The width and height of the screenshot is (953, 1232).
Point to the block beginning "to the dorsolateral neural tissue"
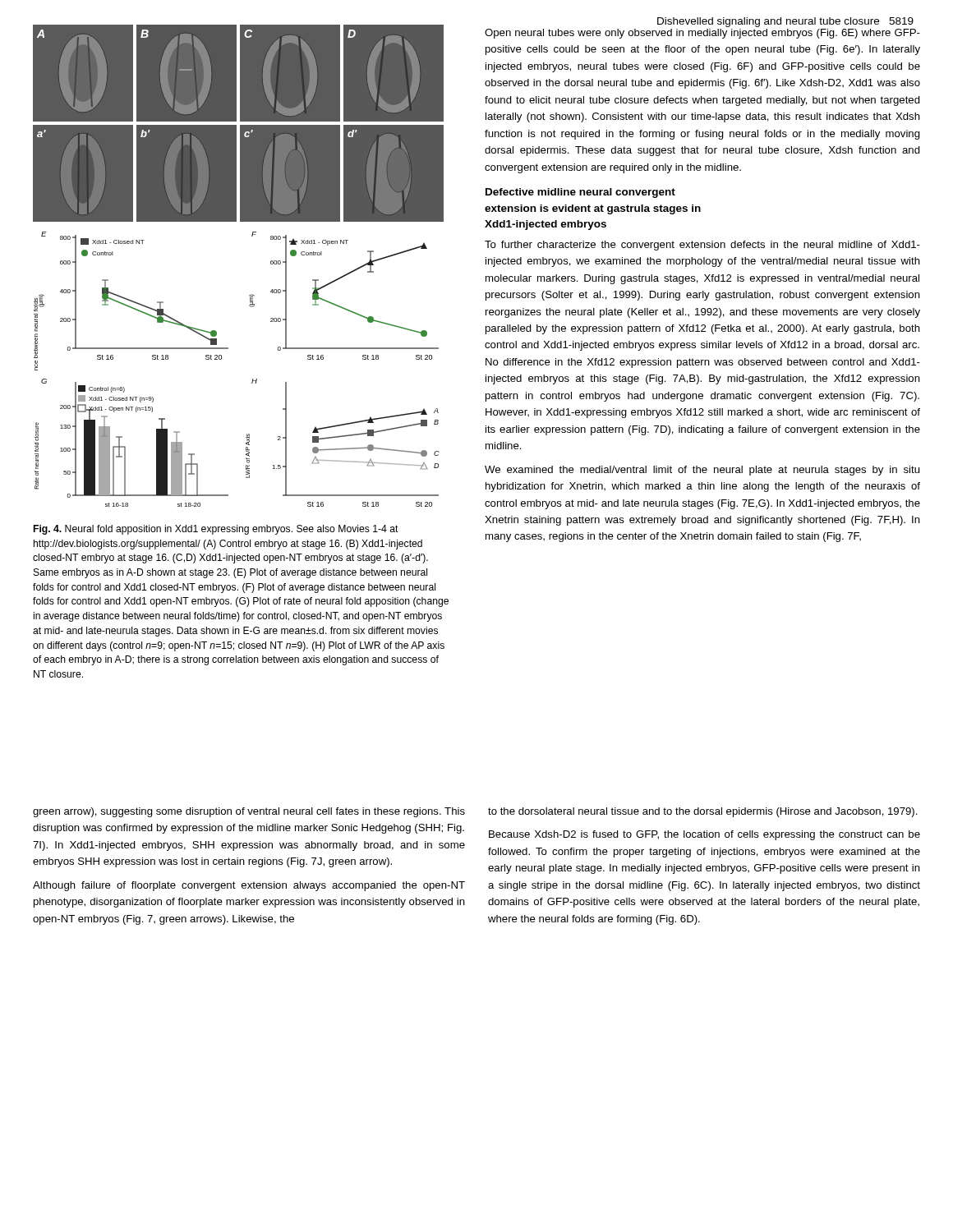(703, 811)
